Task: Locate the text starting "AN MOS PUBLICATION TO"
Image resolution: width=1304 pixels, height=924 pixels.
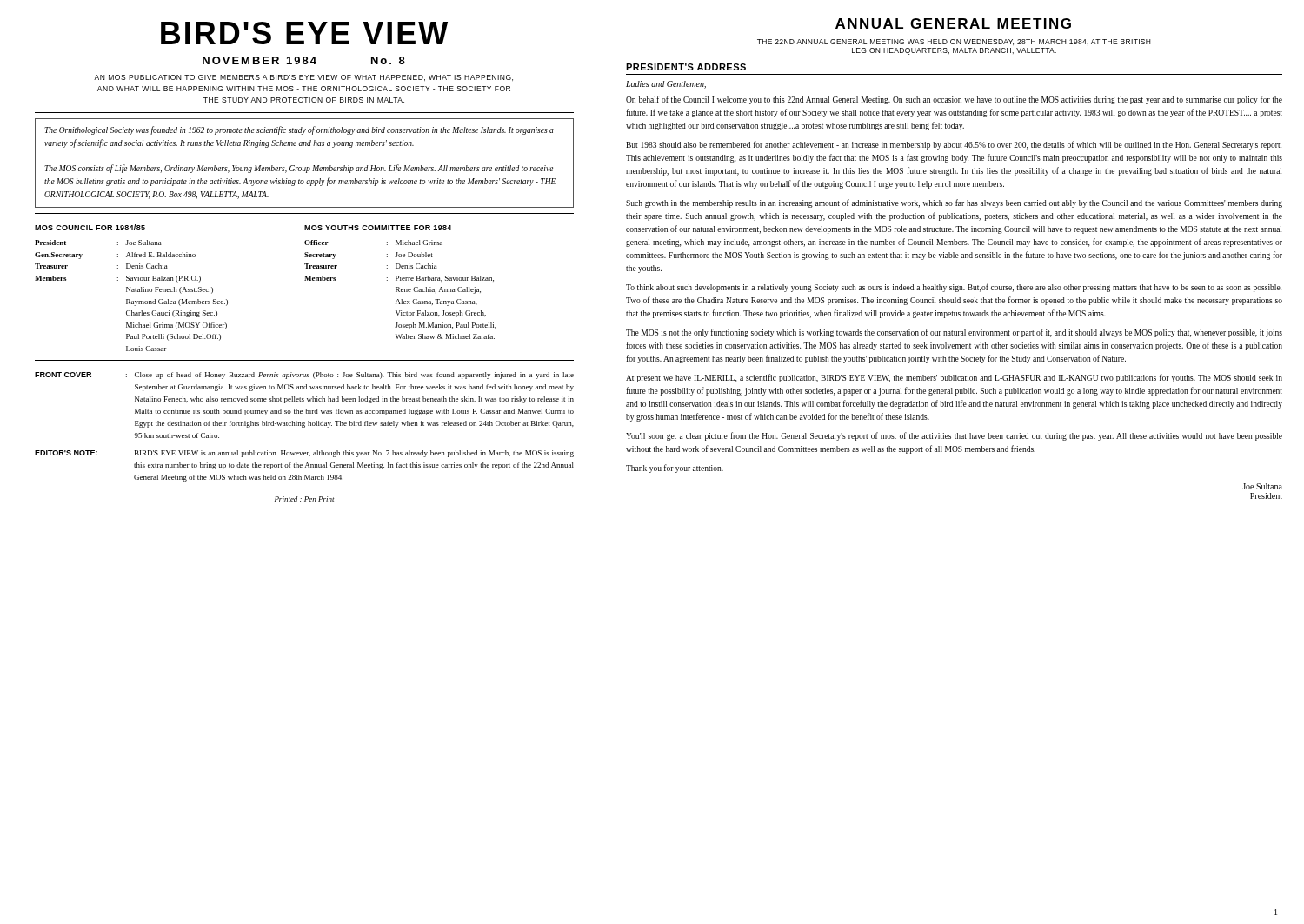Action: [x=304, y=88]
